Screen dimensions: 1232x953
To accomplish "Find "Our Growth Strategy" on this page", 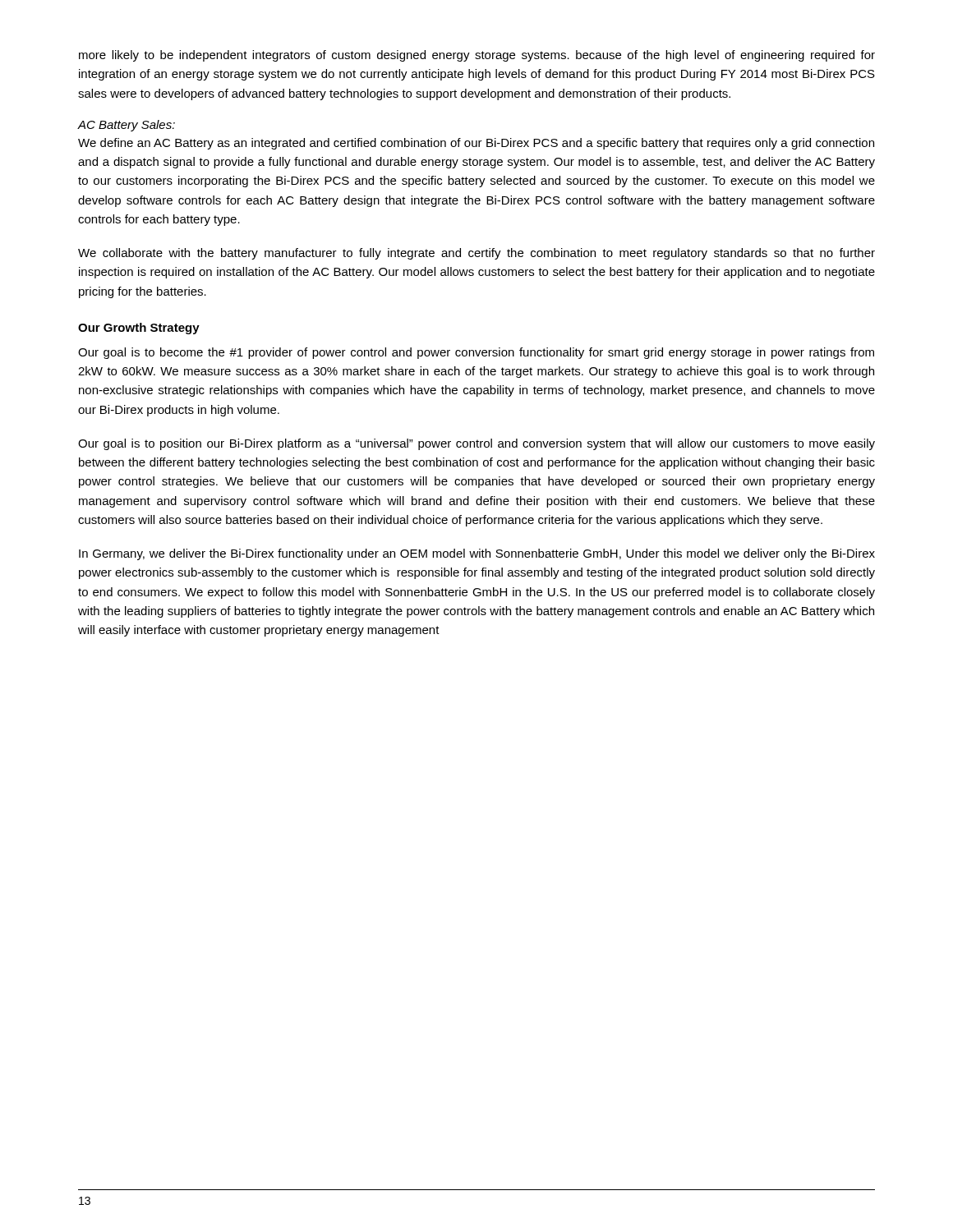I will click(x=139, y=327).
